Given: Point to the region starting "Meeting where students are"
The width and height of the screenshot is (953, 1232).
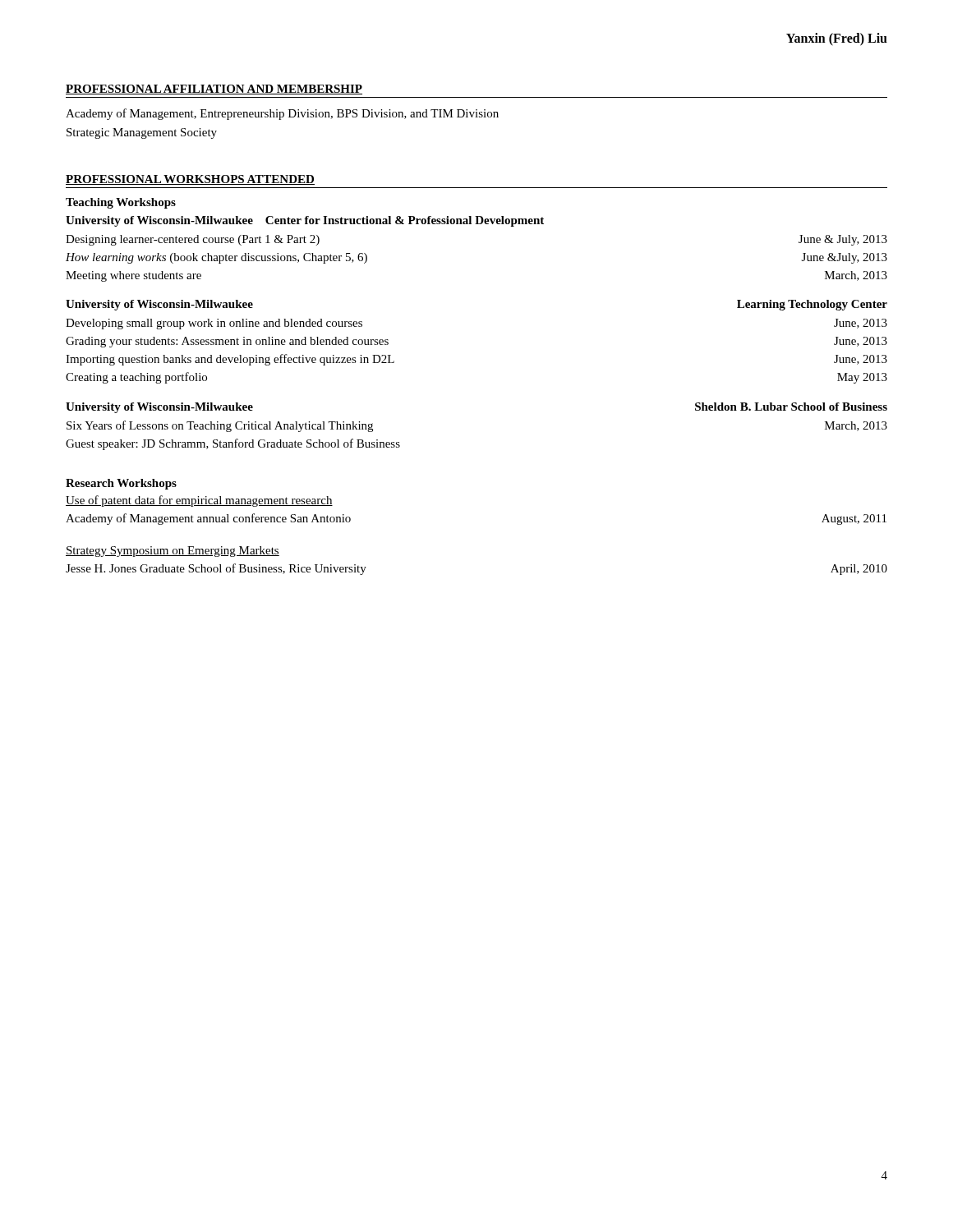Looking at the screenshot, I should tap(135, 276).
